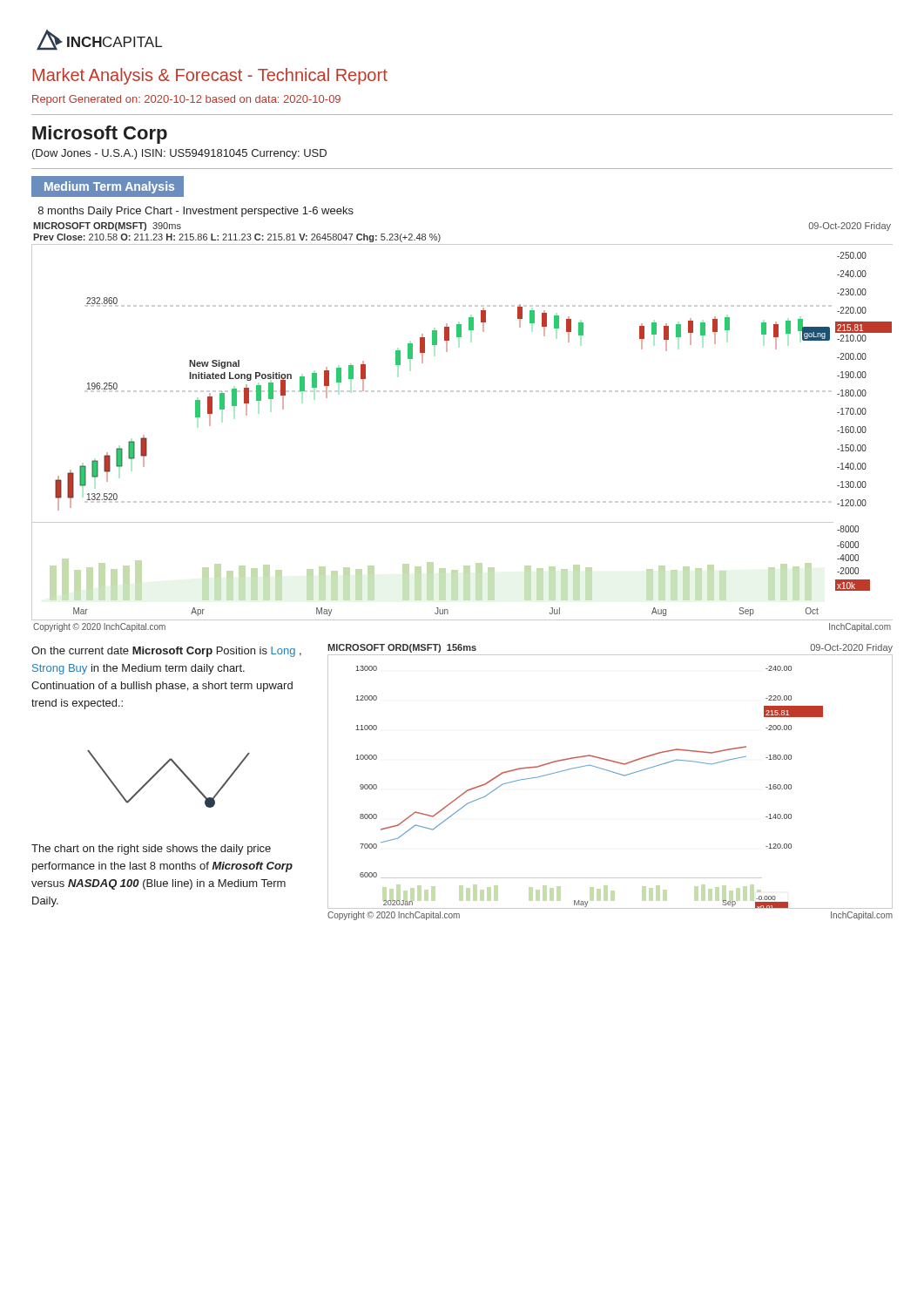Select the title with the text "Market Analysis & Forecast -"
Image resolution: width=924 pixels, height=1307 pixels.
pos(209,75)
